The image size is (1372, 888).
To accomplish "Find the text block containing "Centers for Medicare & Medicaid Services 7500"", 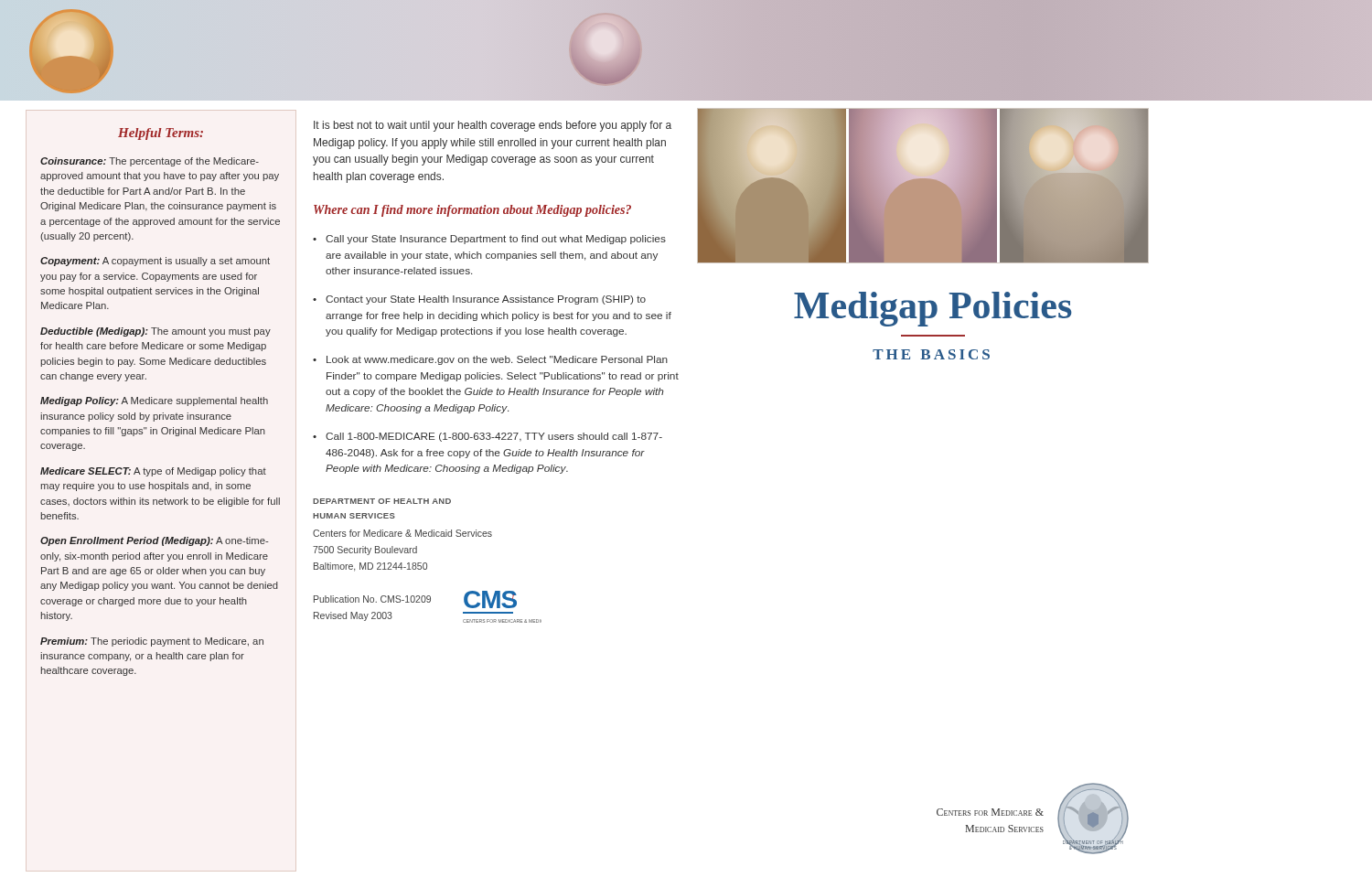I will point(402,550).
